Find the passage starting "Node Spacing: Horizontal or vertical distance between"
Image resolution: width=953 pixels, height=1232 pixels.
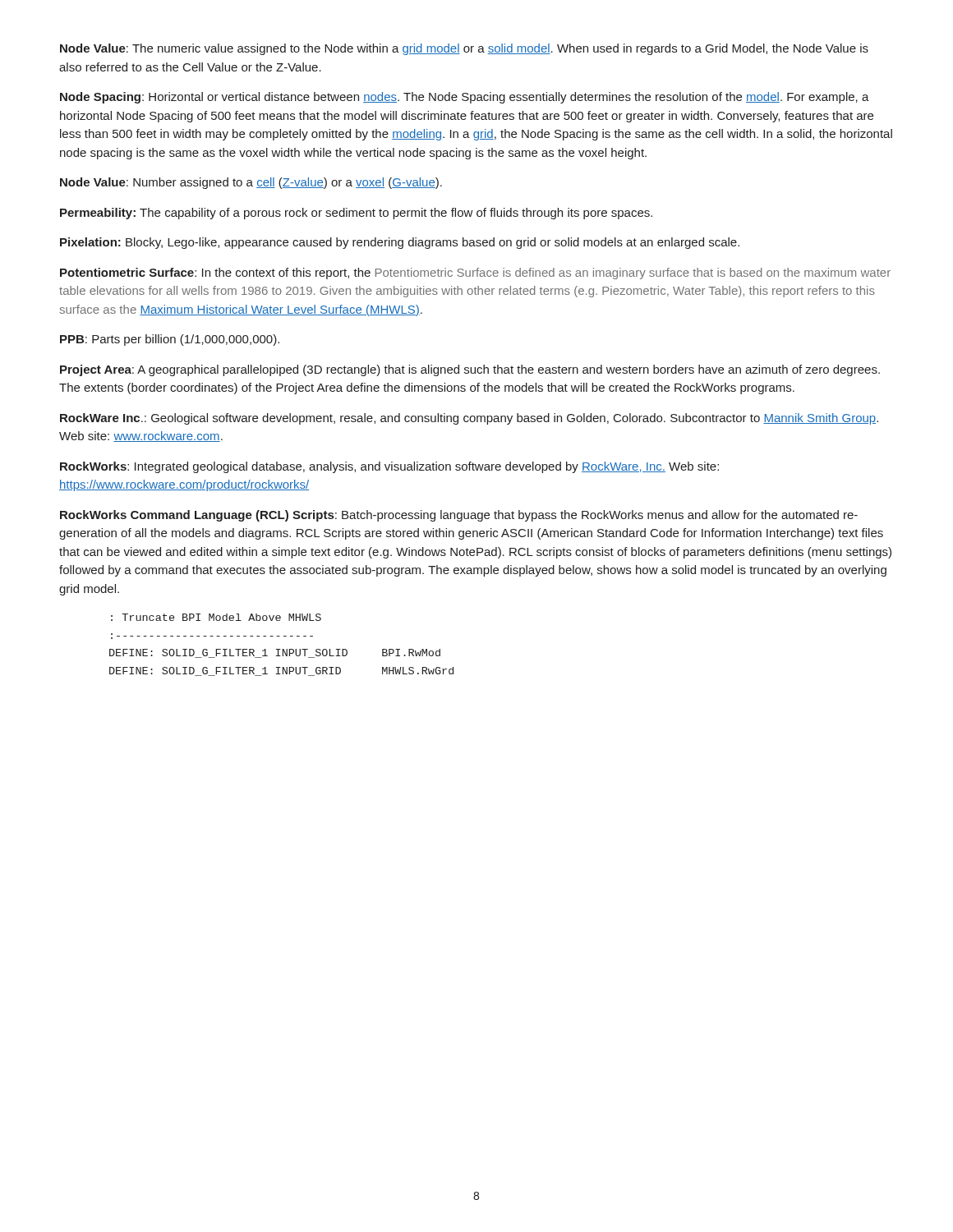tap(476, 124)
